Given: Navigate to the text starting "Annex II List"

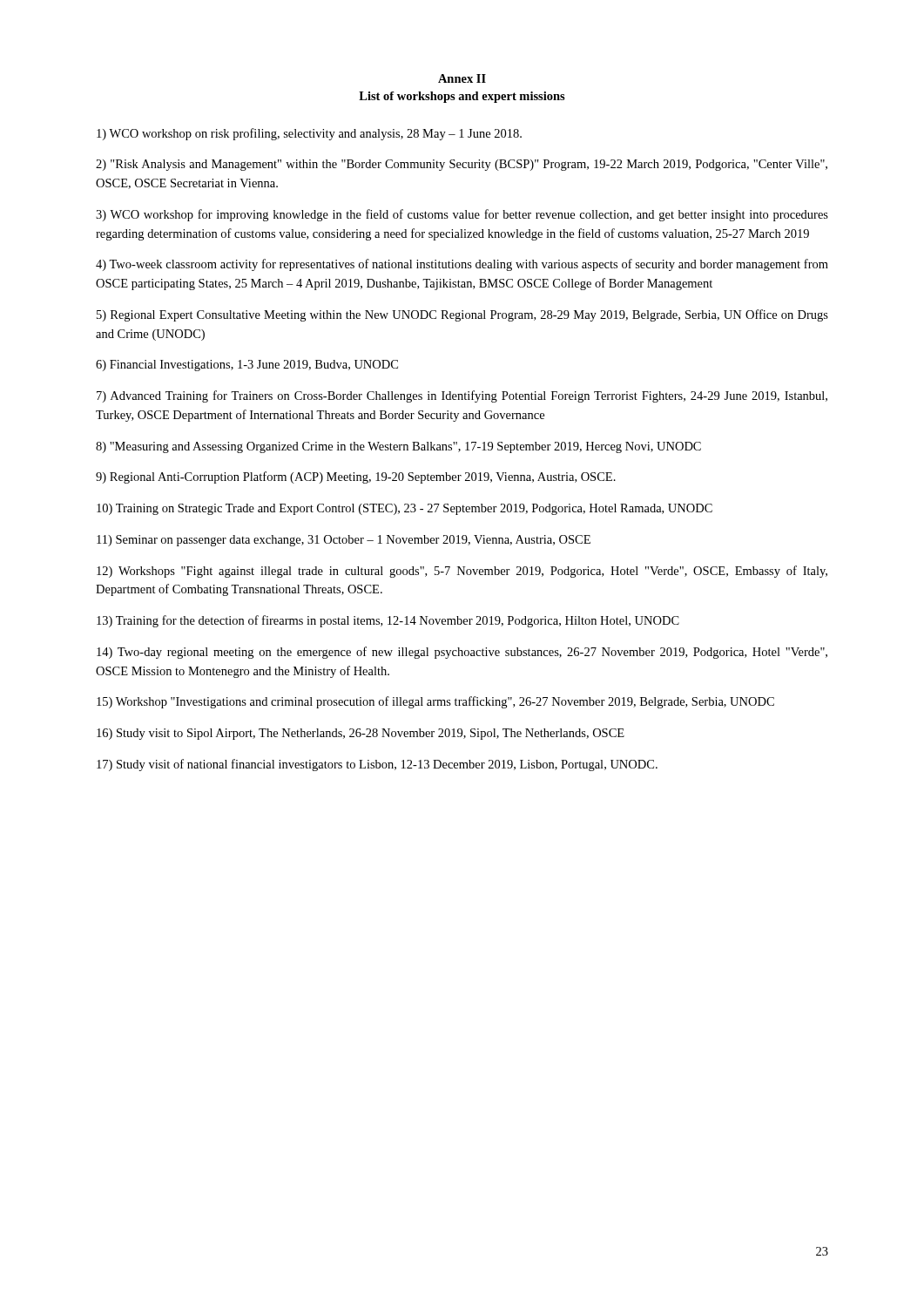Looking at the screenshot, I should pos(462,87).
